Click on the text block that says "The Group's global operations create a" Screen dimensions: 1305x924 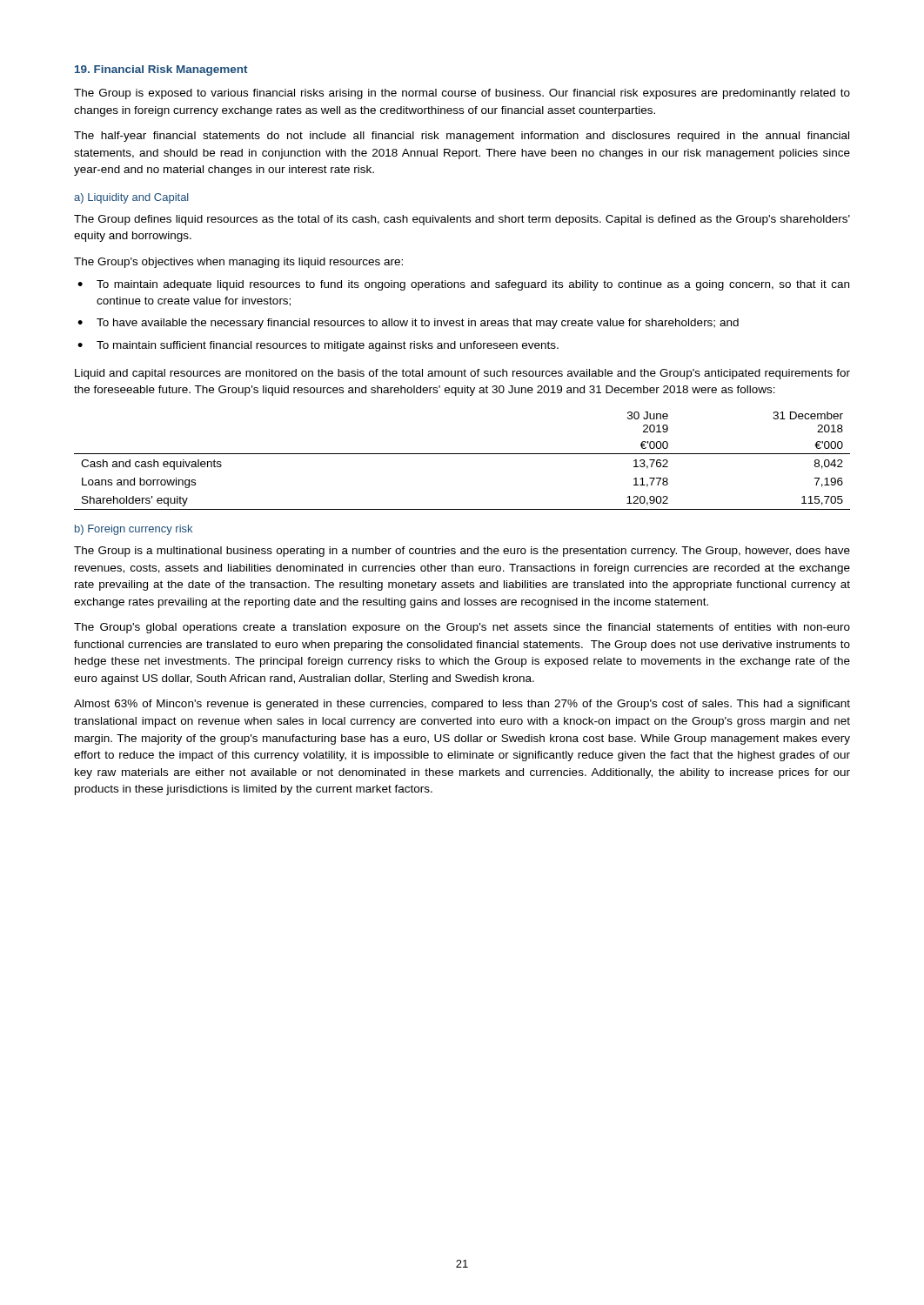coord(462,653)
